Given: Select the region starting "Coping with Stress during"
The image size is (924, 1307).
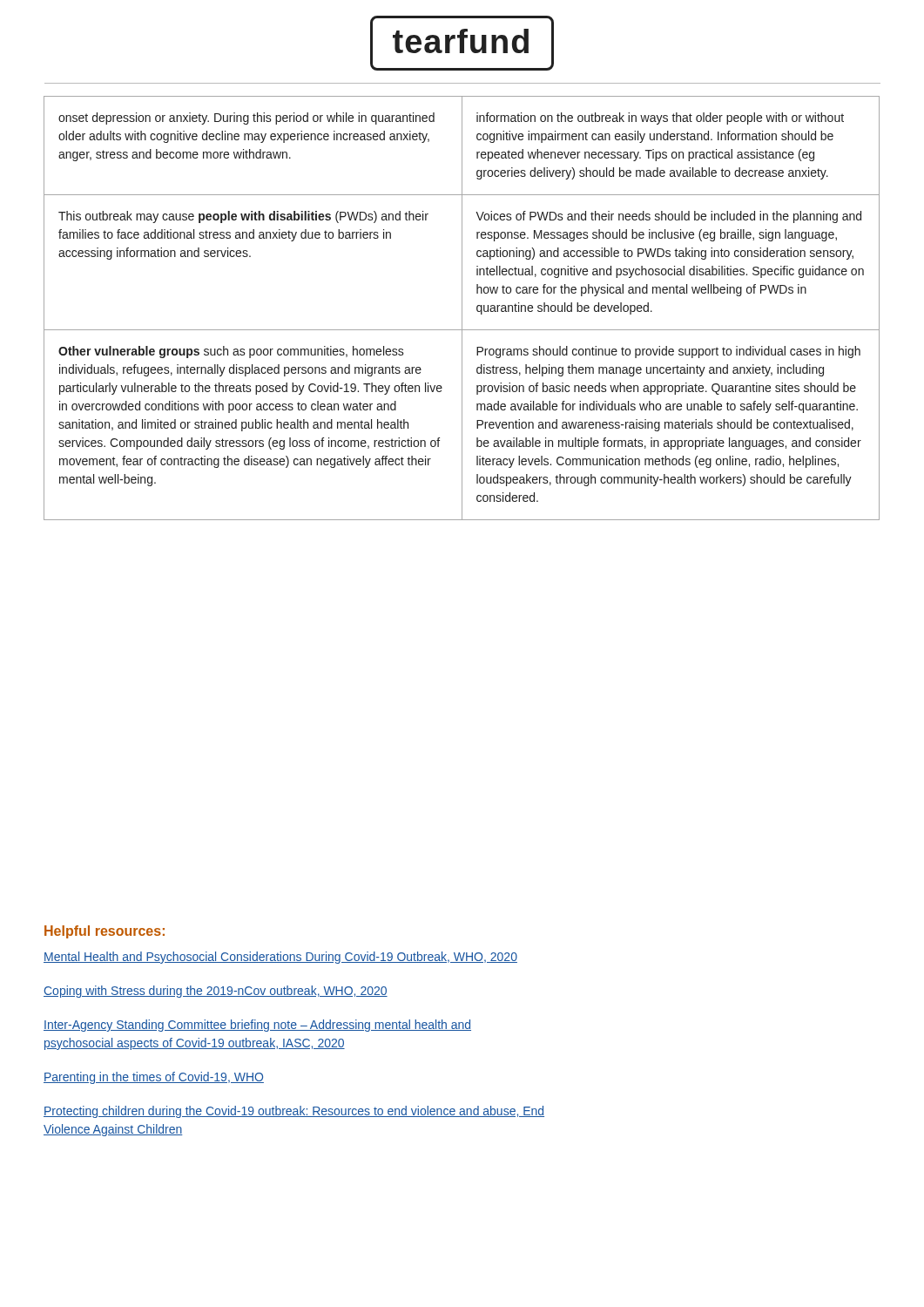Looking at the screenshot, I should [215, 991].
